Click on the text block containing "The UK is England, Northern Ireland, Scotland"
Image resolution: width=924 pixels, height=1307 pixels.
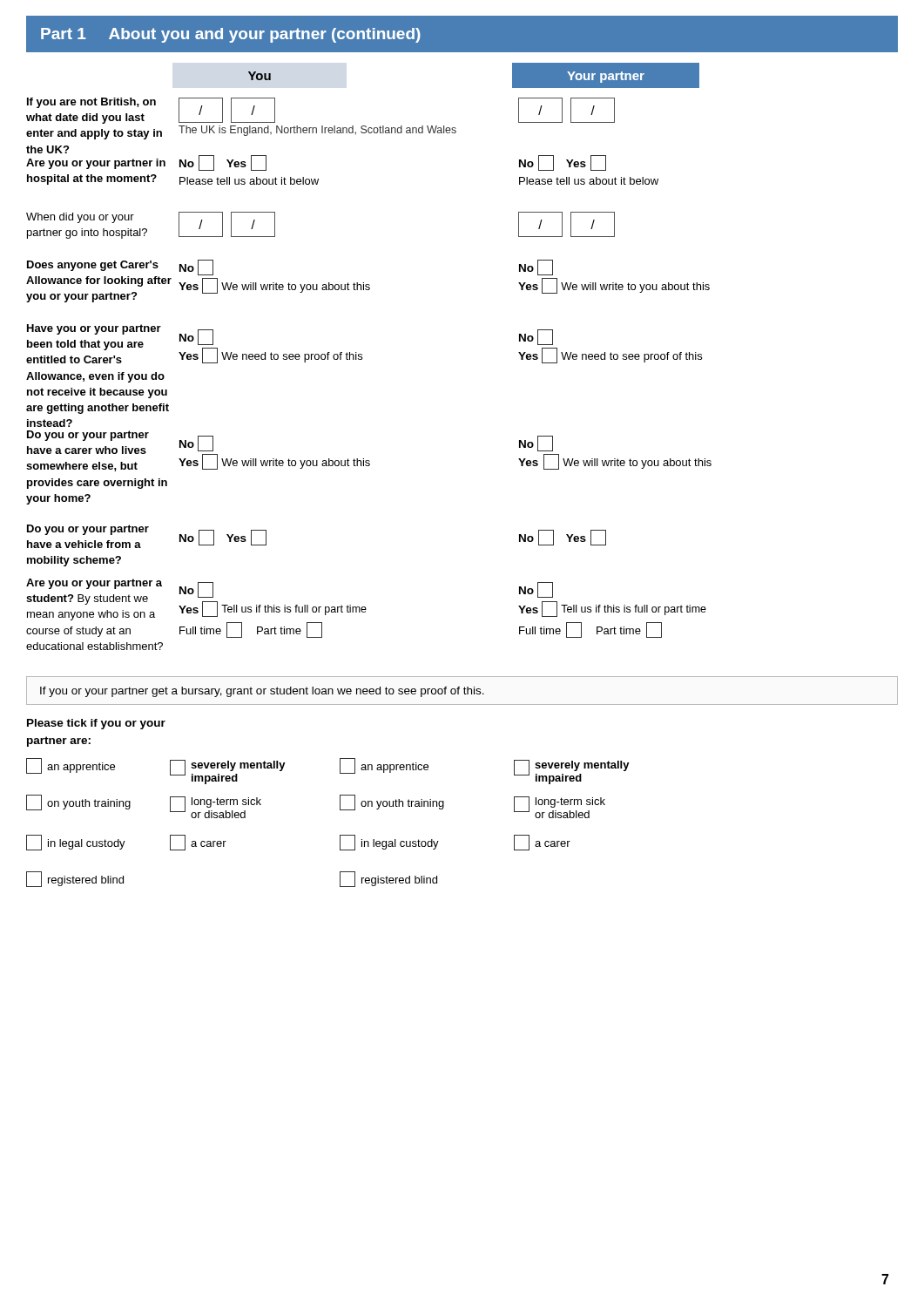tap(317, 130)
